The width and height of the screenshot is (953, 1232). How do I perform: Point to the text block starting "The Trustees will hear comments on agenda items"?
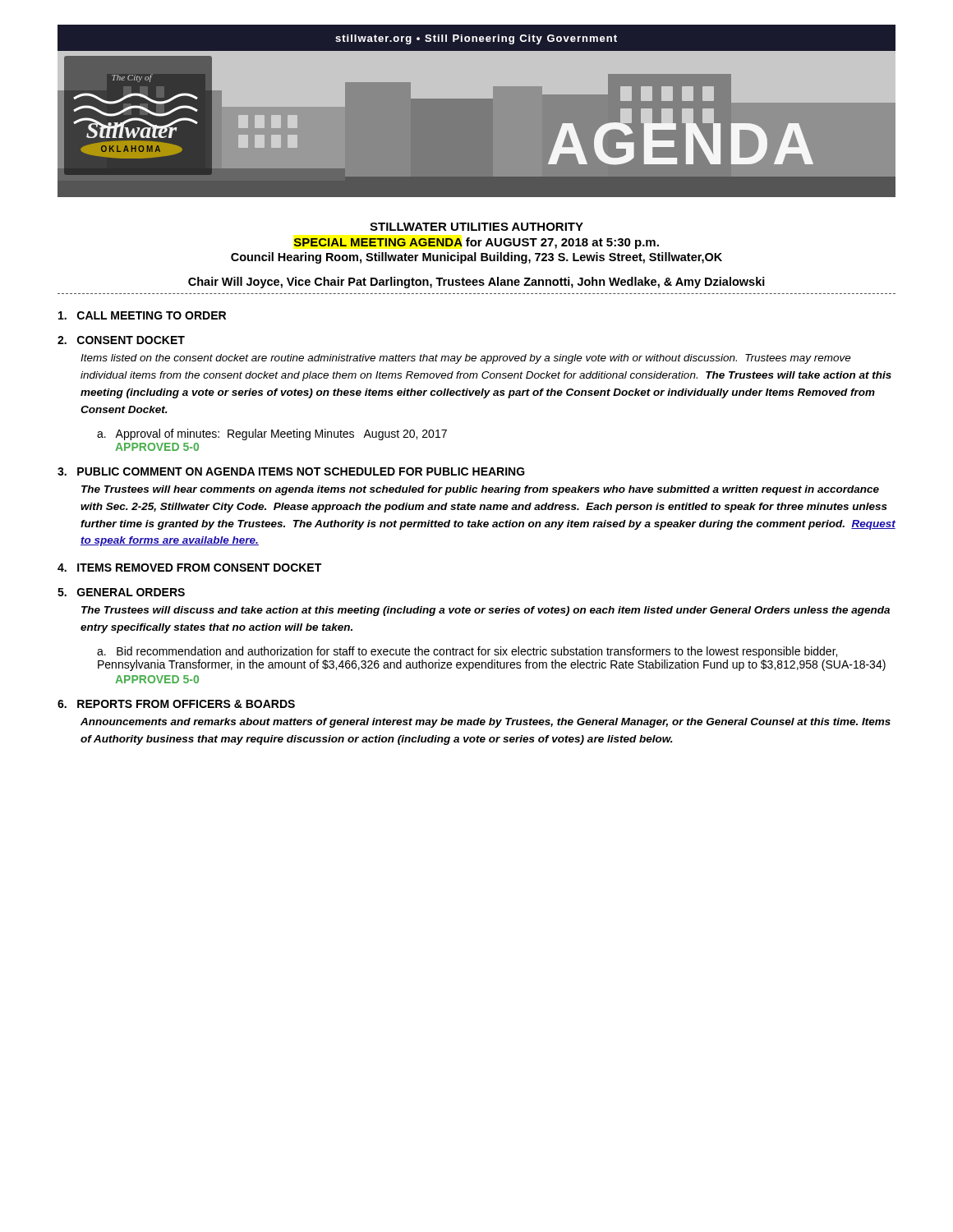coord(488,515)
